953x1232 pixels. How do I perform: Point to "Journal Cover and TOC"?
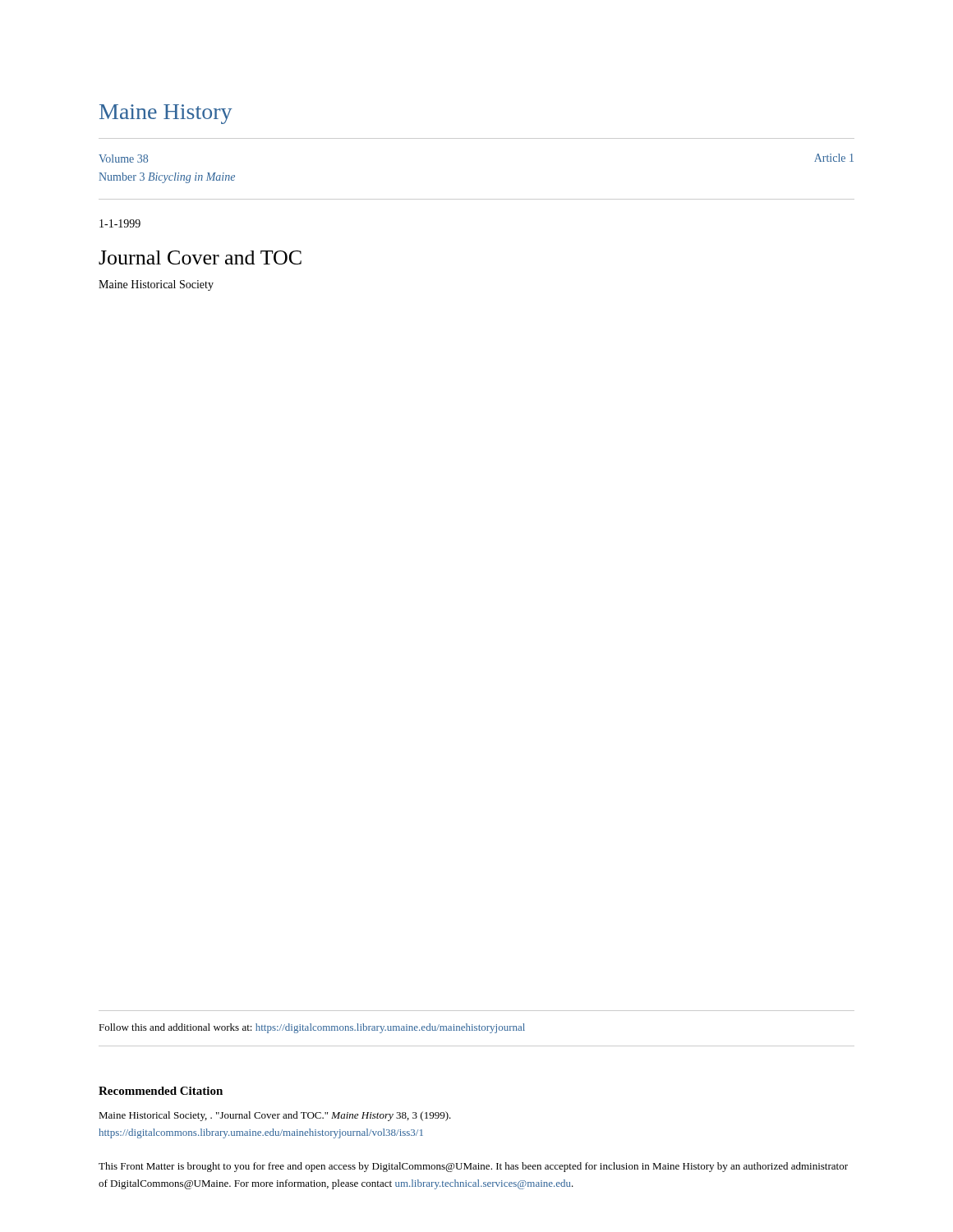point(201,257)
